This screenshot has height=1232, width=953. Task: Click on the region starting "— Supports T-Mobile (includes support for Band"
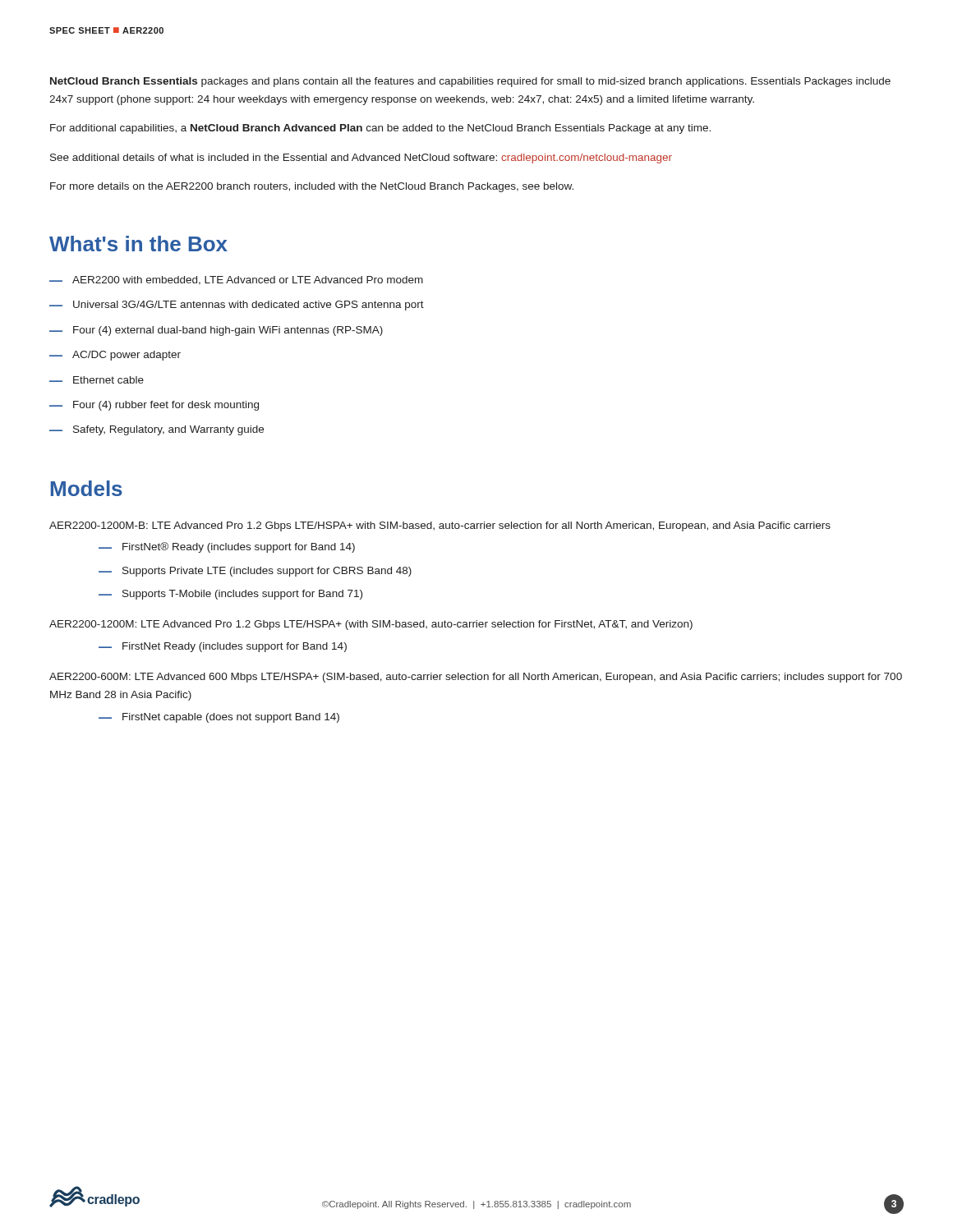tap(231, 595)
